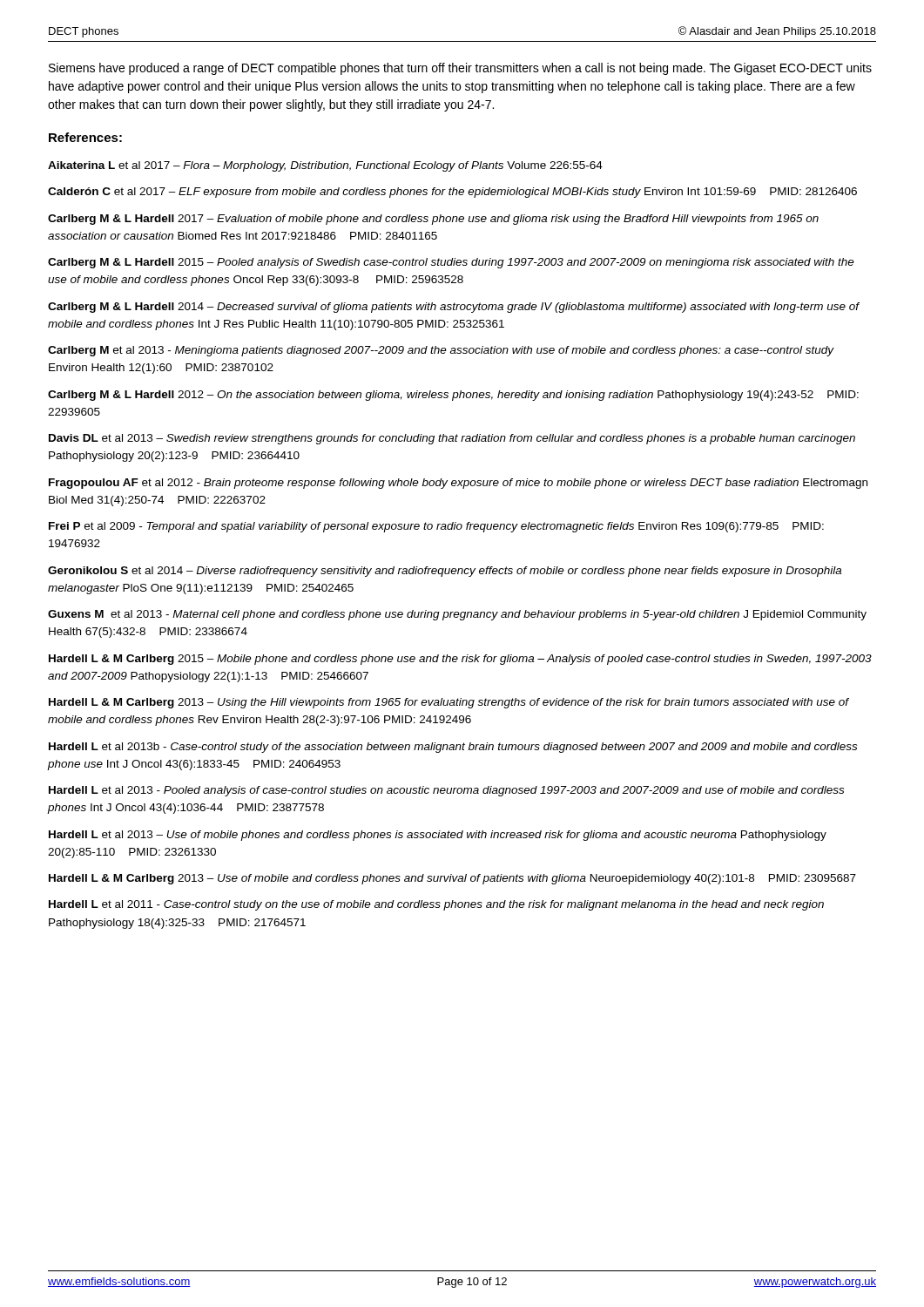Select a section header

pyautogui.click(x=85, y=137)
